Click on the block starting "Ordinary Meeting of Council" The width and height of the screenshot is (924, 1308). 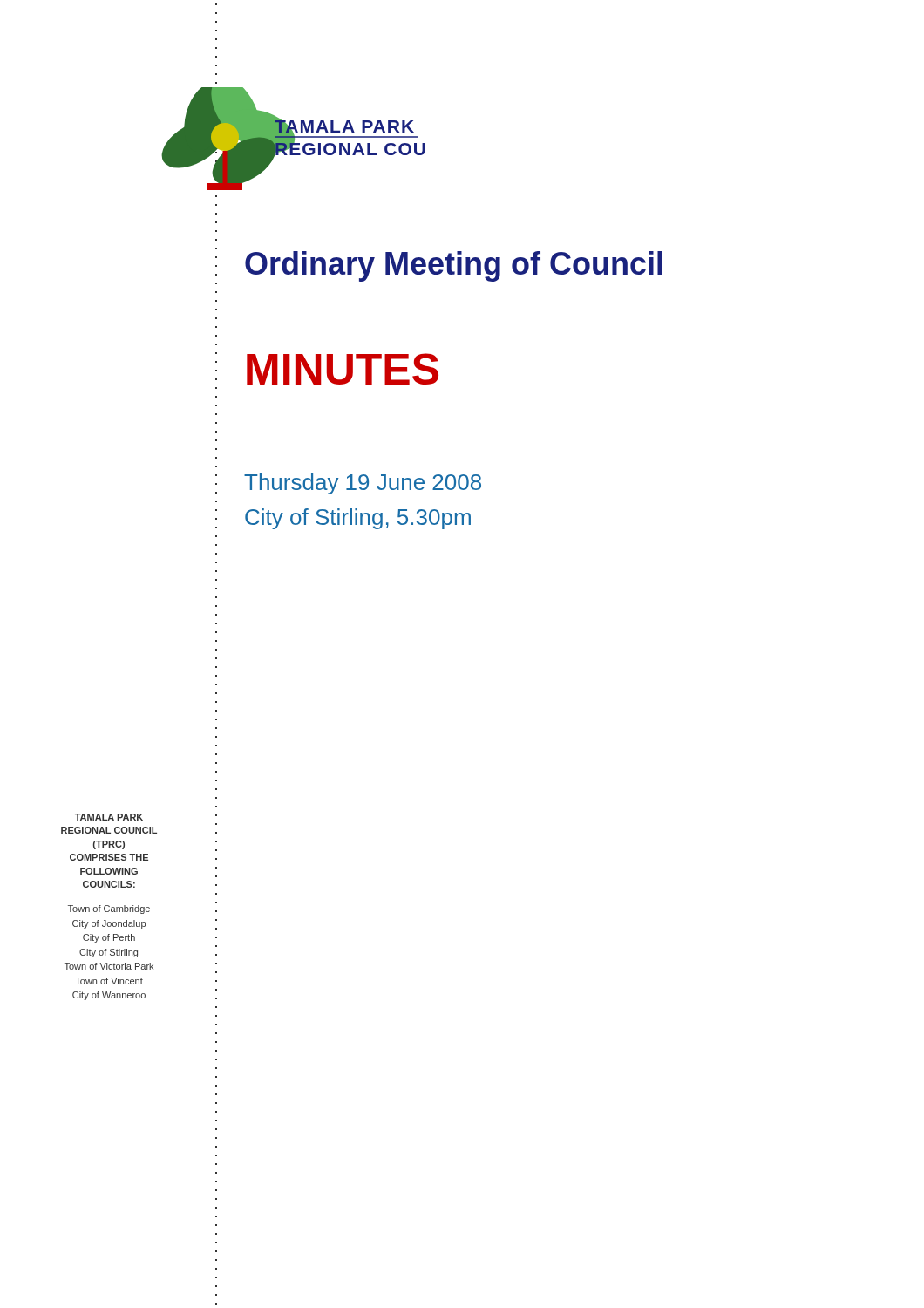click(x=454, y=264)
